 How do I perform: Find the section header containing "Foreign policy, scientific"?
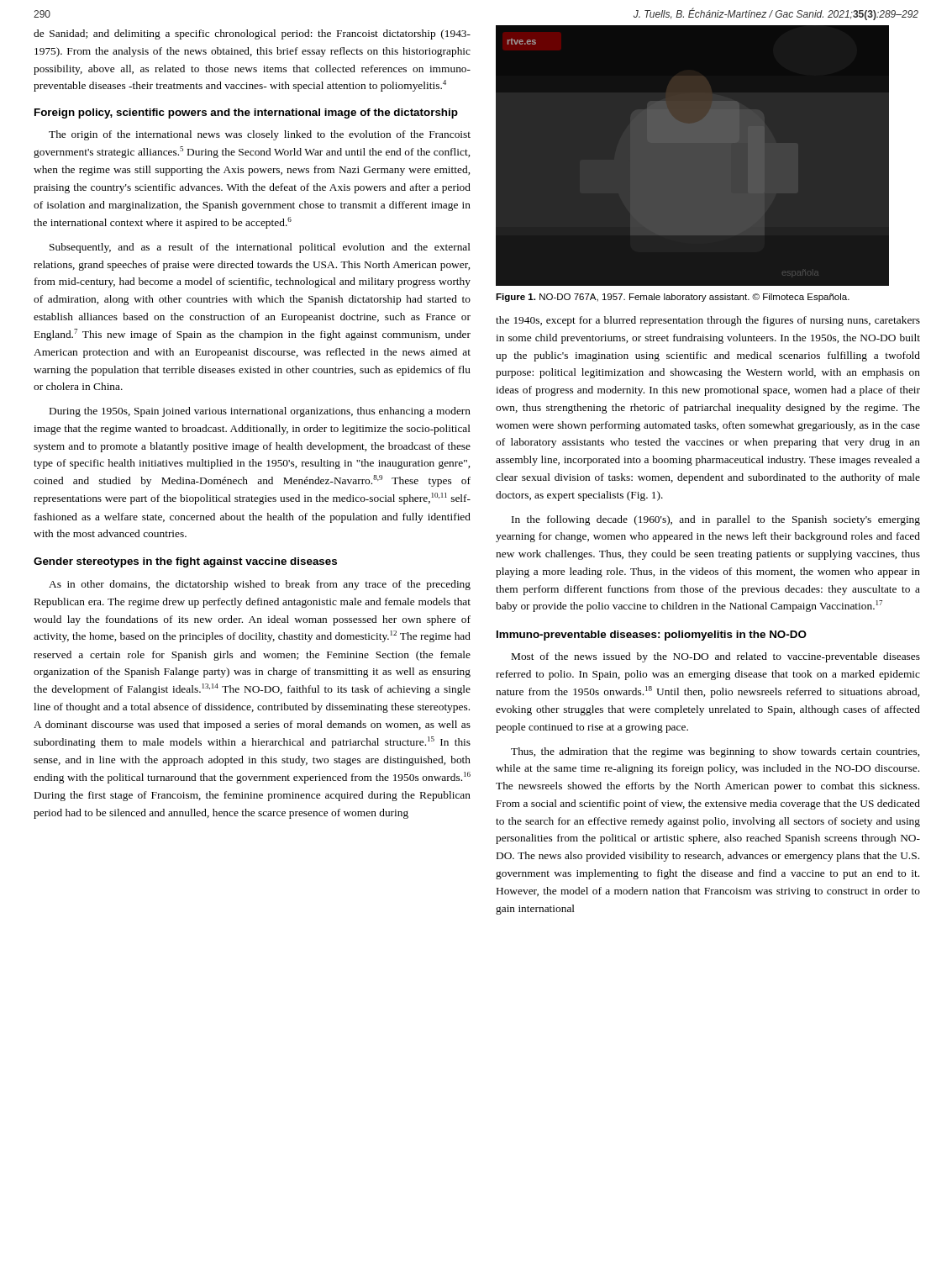252,113
